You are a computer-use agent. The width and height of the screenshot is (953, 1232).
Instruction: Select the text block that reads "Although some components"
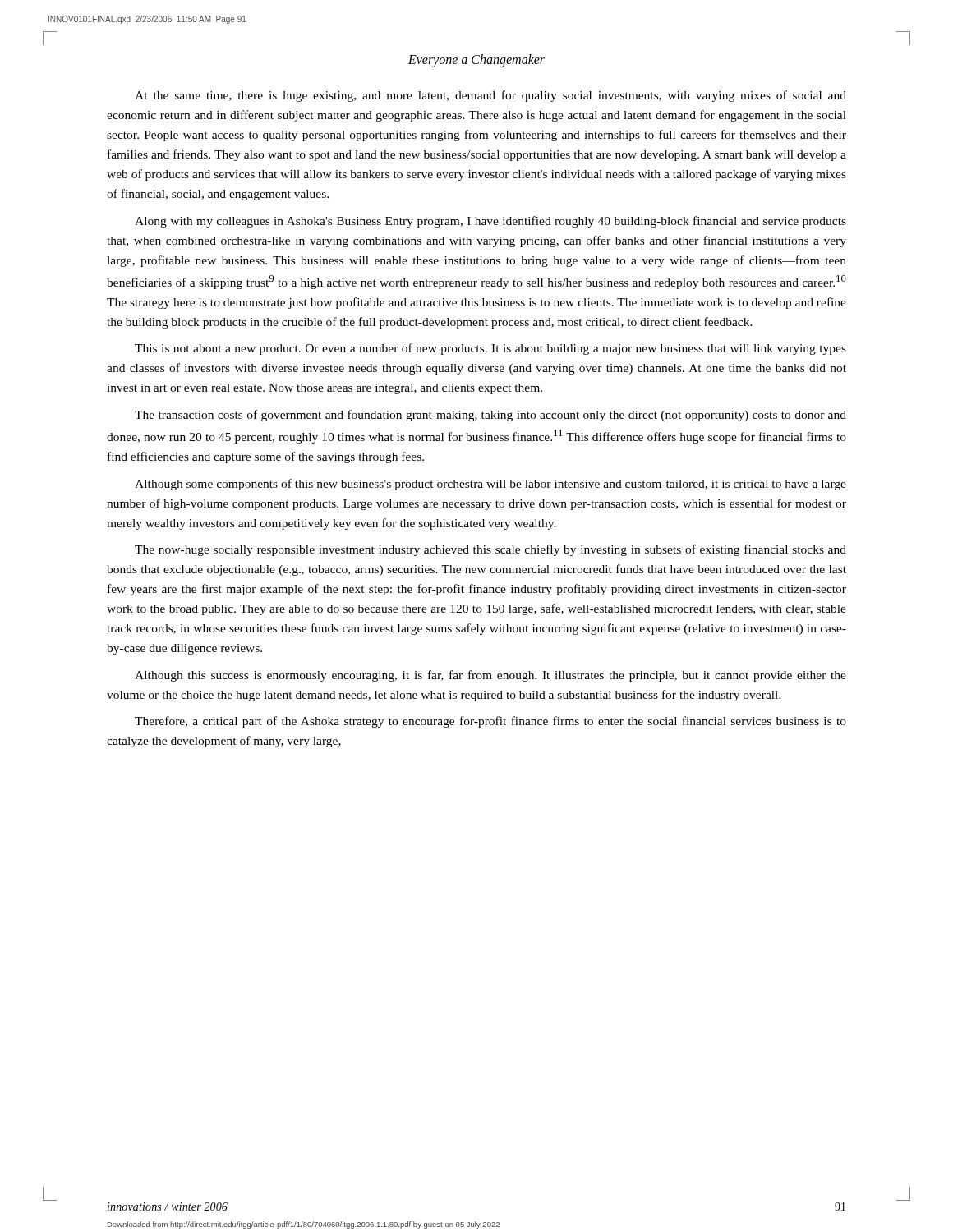point(476,503)
